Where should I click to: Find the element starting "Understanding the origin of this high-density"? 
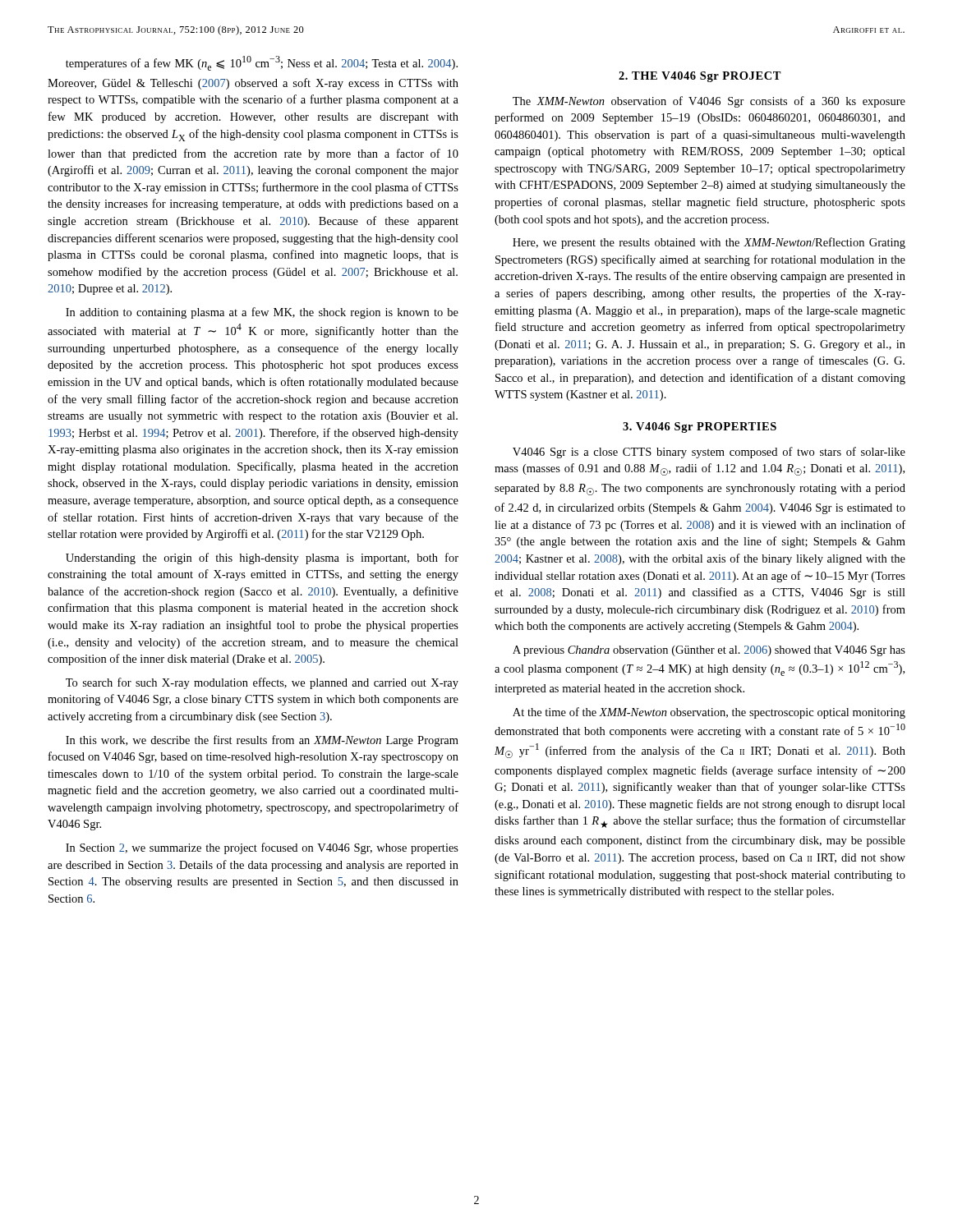253,608
